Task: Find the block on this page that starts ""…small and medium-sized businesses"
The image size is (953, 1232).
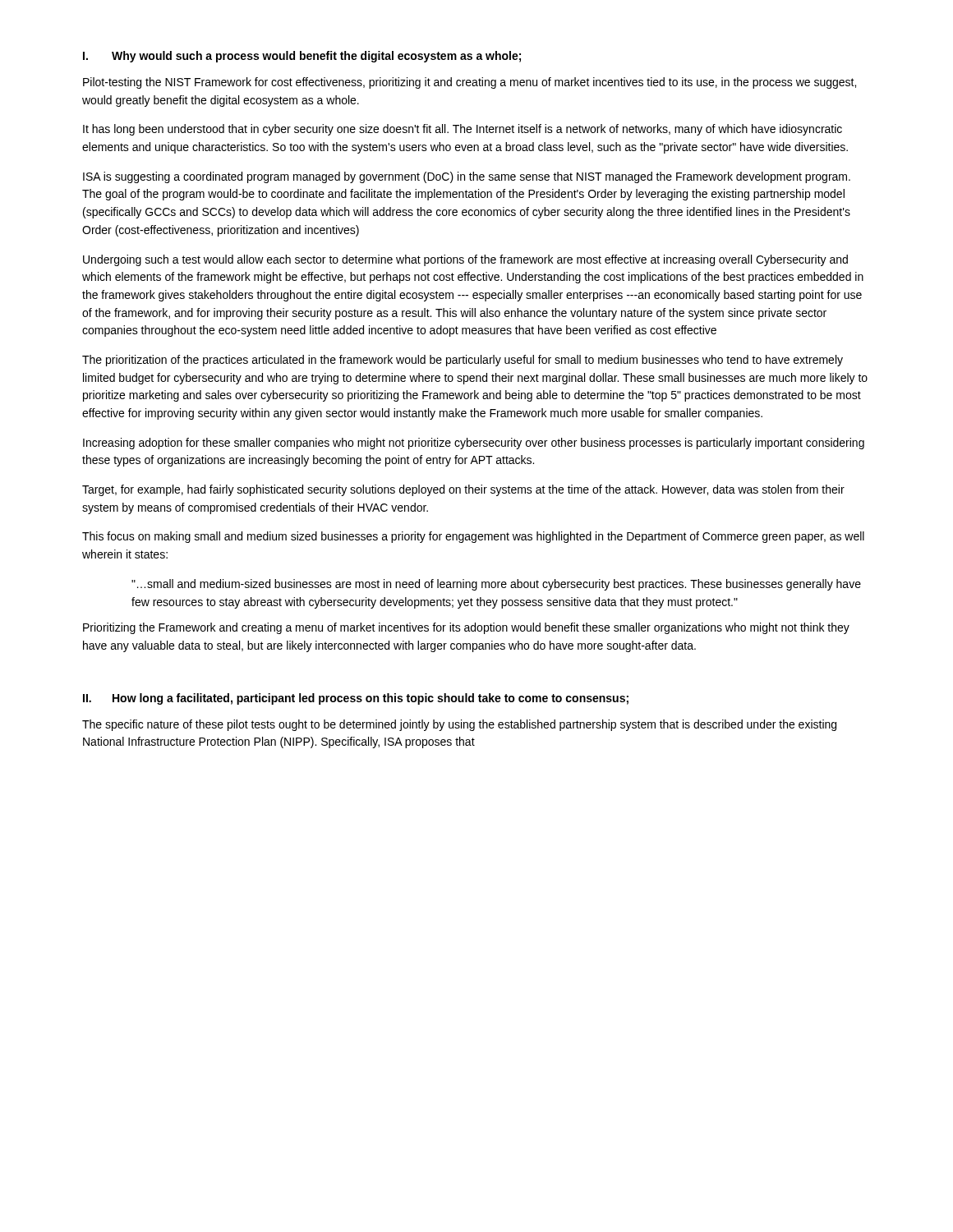Action: 496,593
